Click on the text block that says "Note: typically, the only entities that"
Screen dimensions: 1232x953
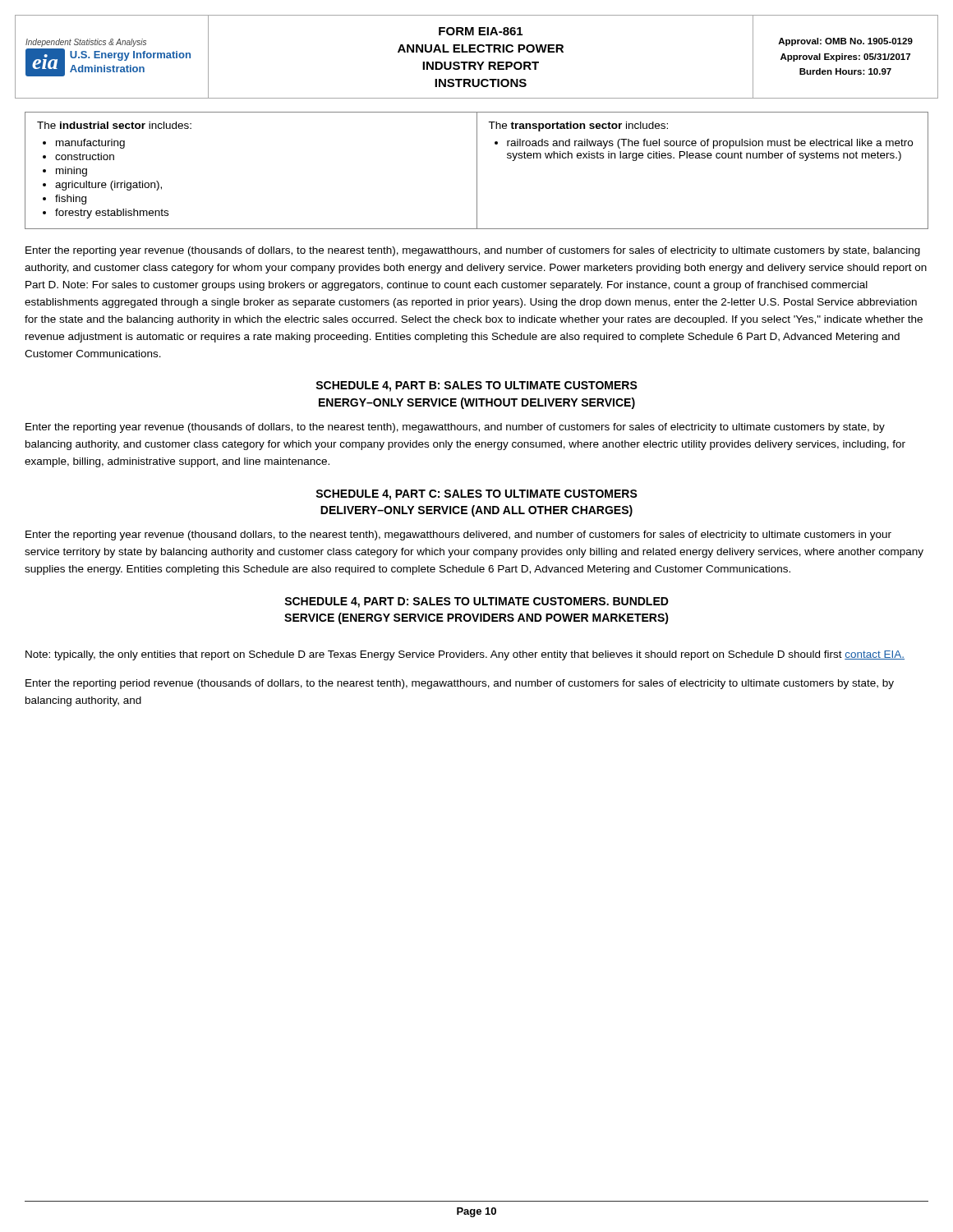coord(465,654)
